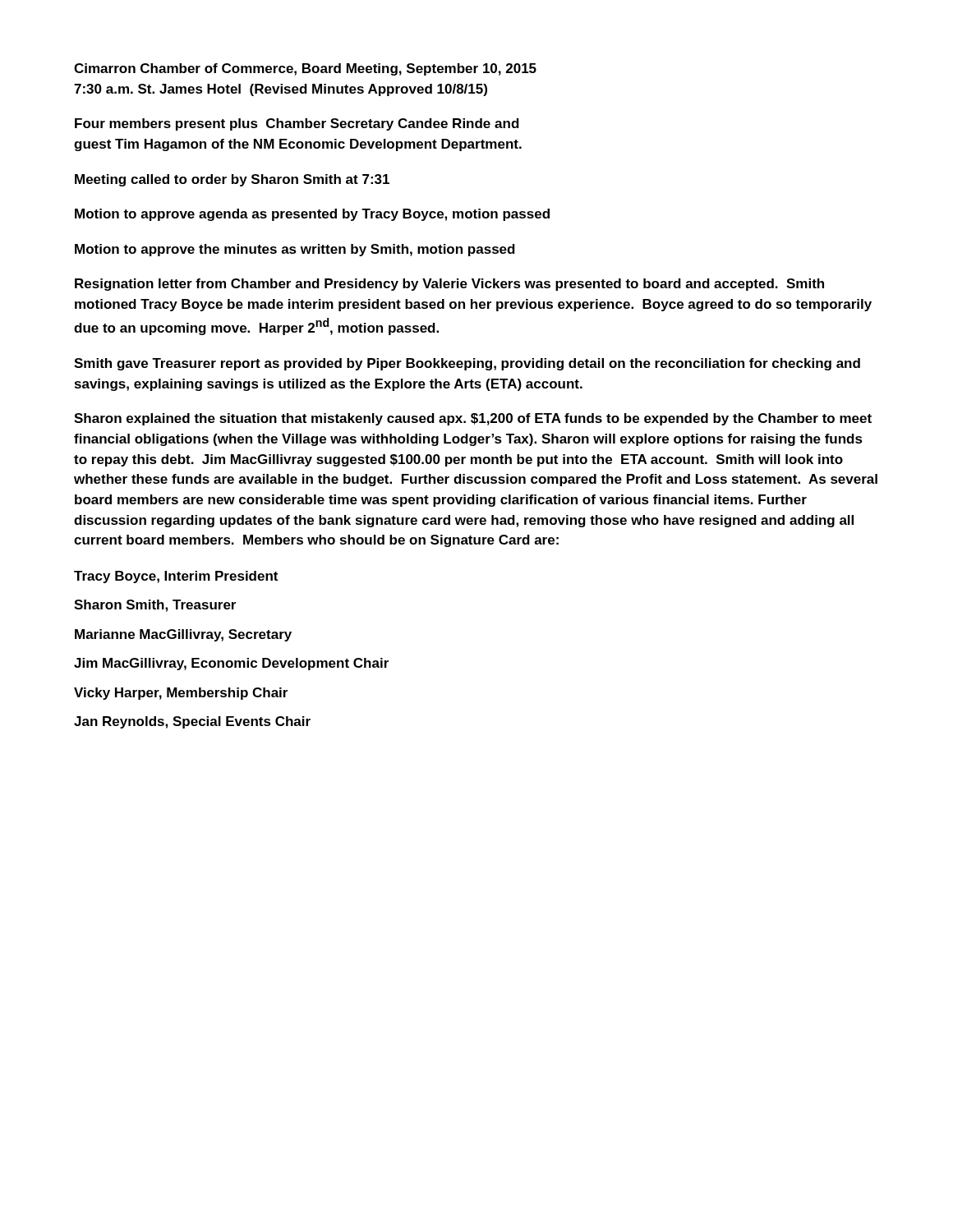Viewport: 953px width, 1232px height.
Task: Select the block starting "Motion to approve agenda as"
Action: pyautogui.click(x=312, y=214)
